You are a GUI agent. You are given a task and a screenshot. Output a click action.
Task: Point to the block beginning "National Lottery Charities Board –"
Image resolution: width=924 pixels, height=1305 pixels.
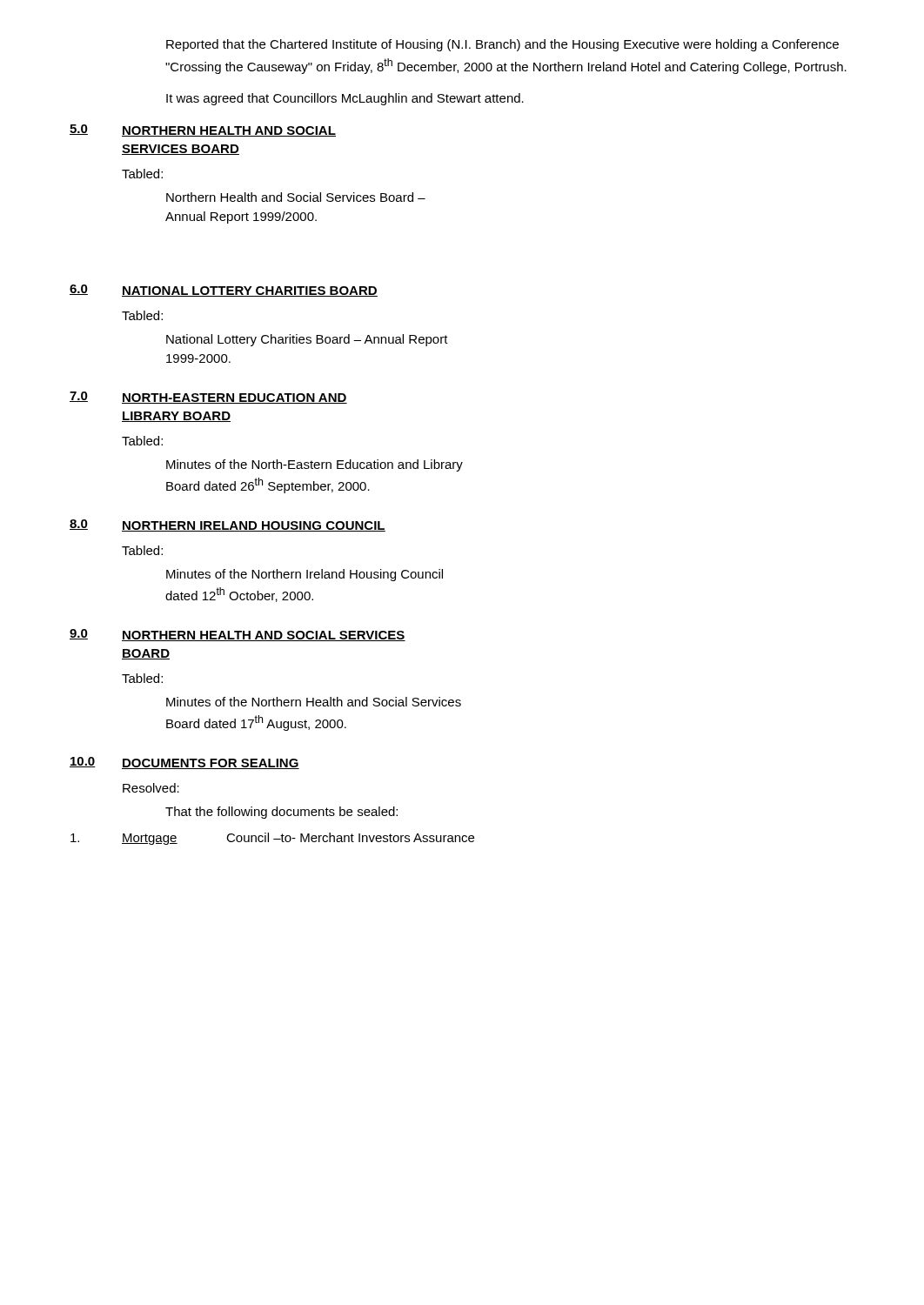306,348
